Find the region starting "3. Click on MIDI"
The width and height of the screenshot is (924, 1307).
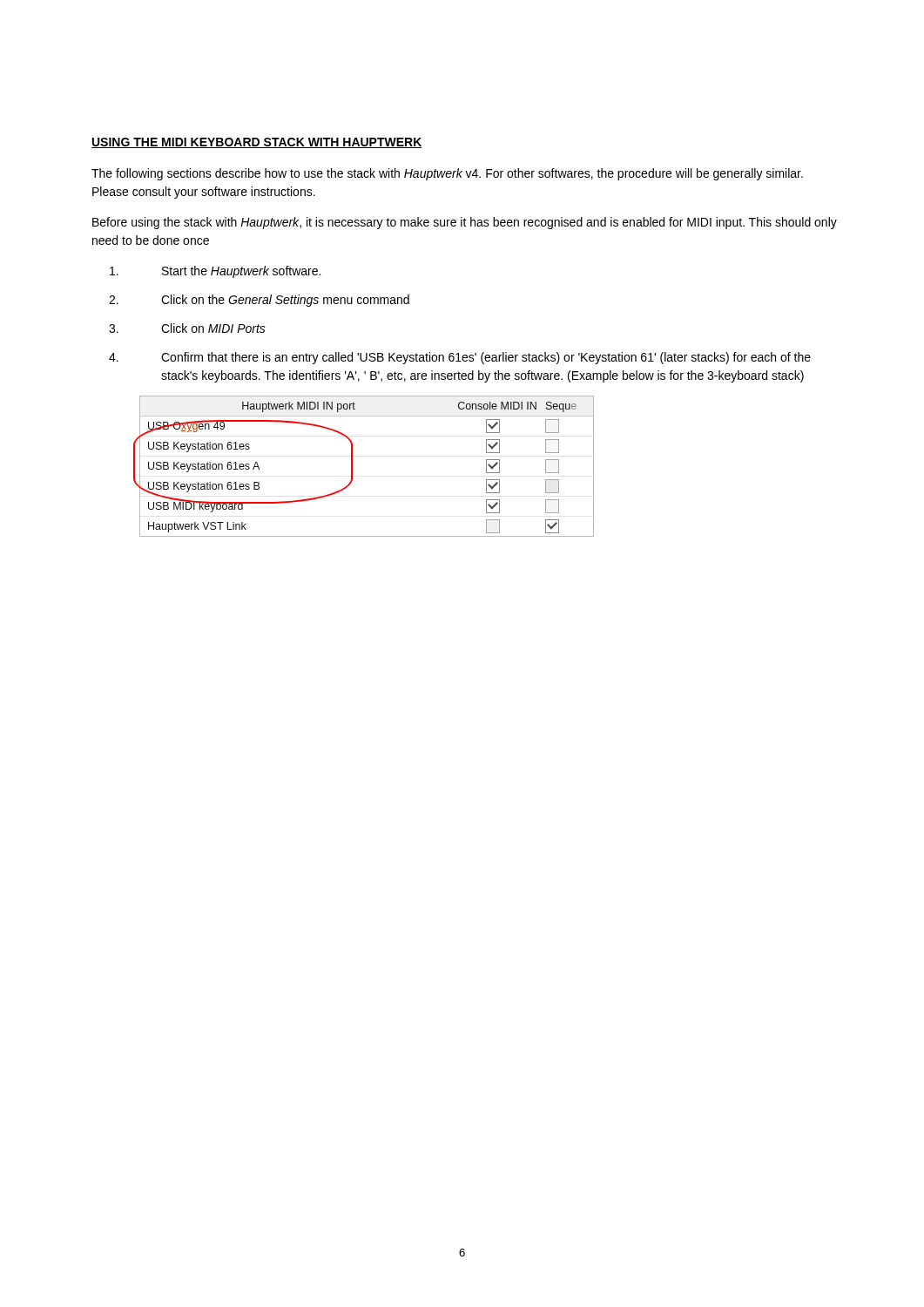pos(187,328)
